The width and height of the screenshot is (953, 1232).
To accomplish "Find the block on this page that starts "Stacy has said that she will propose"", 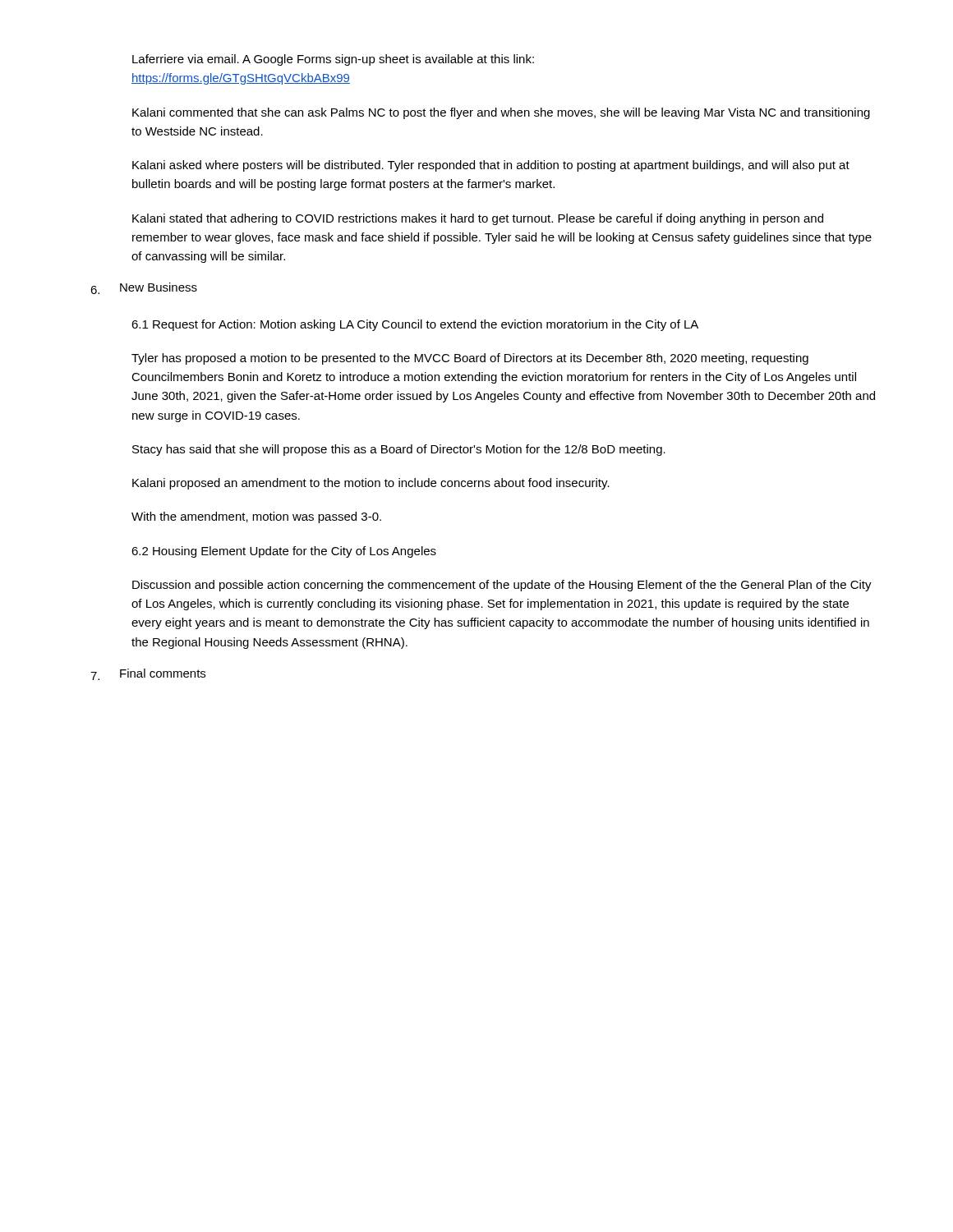I will pyautogui.click(x=399, y=449).
